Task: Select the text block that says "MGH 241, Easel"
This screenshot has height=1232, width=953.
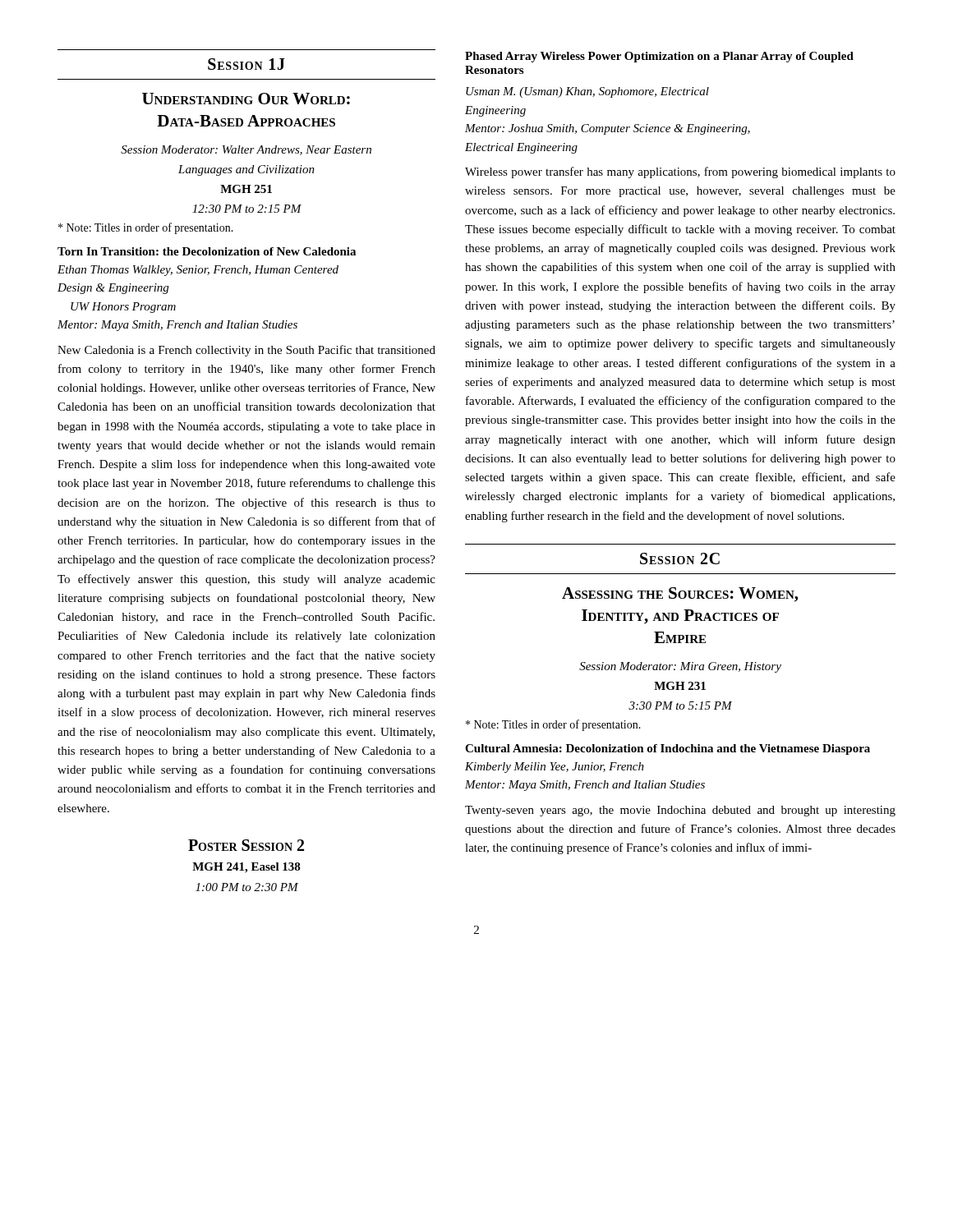Action: pos(246,877)
